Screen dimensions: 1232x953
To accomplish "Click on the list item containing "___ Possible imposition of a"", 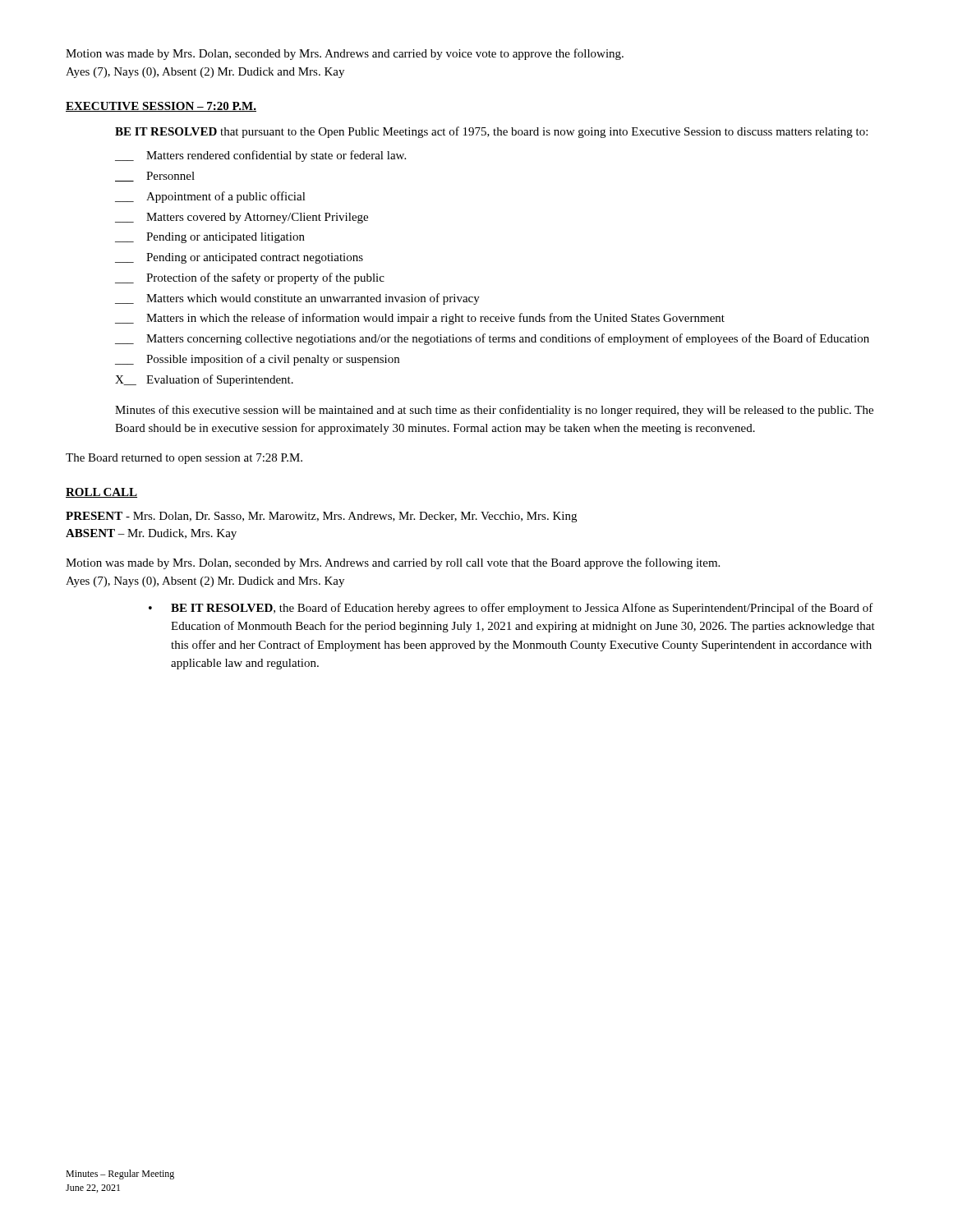I will pos(257,360).
